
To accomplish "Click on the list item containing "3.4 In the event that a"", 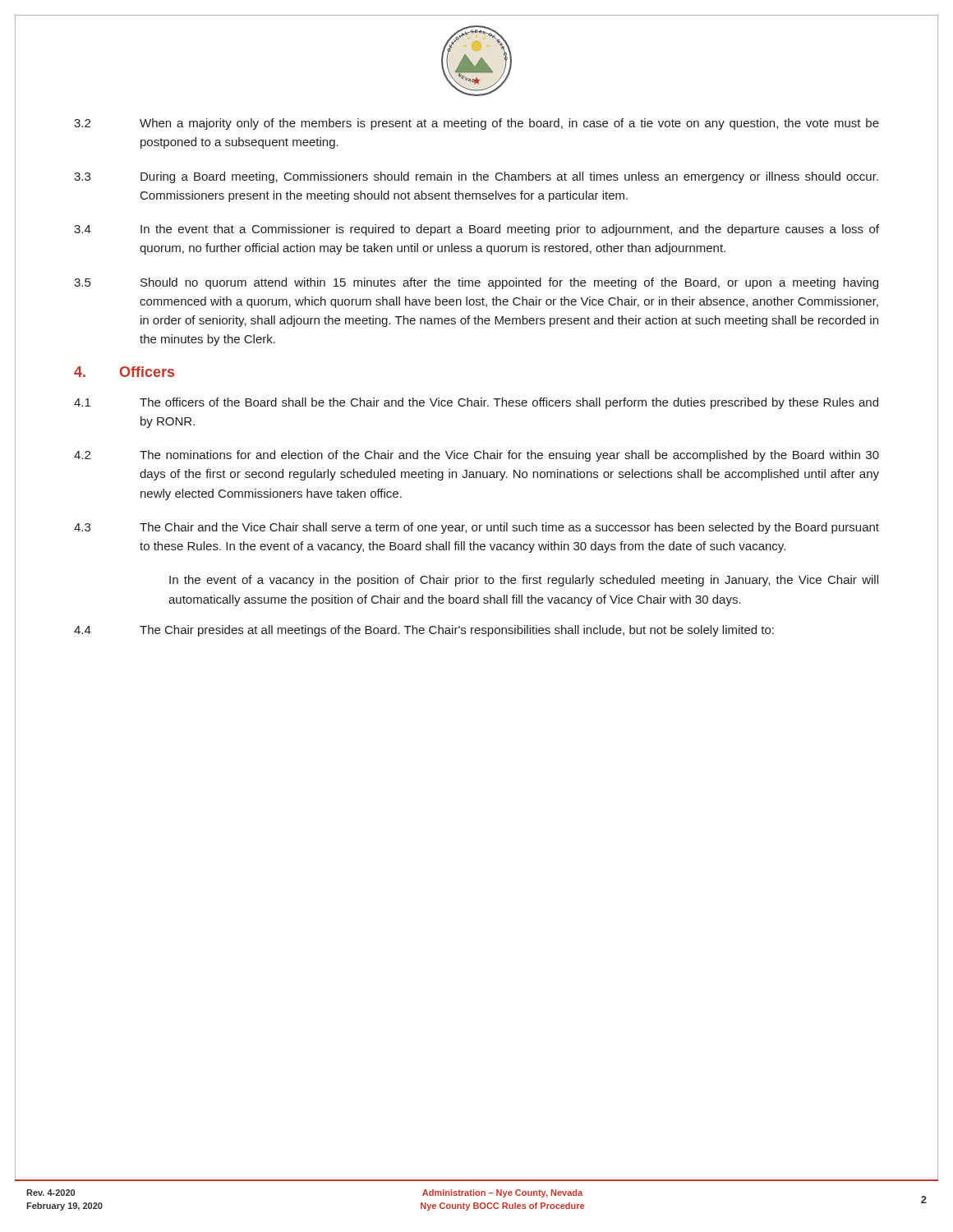I will point(476,238).
